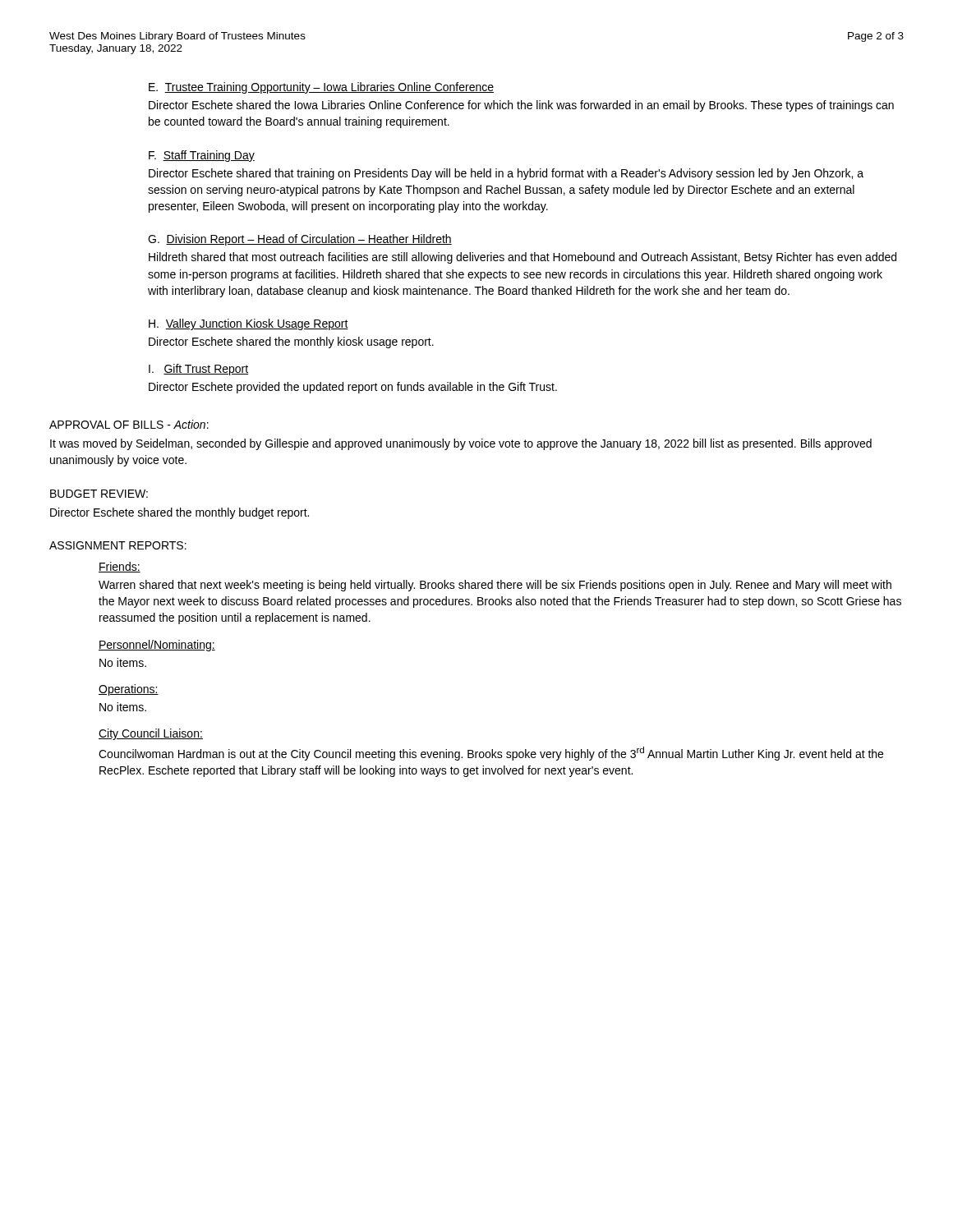Point to the block beginning "It was moved by Seidelman,"
Viewport: 953px width, 1232px height.
pyautogui.click(x=476, y=452)
